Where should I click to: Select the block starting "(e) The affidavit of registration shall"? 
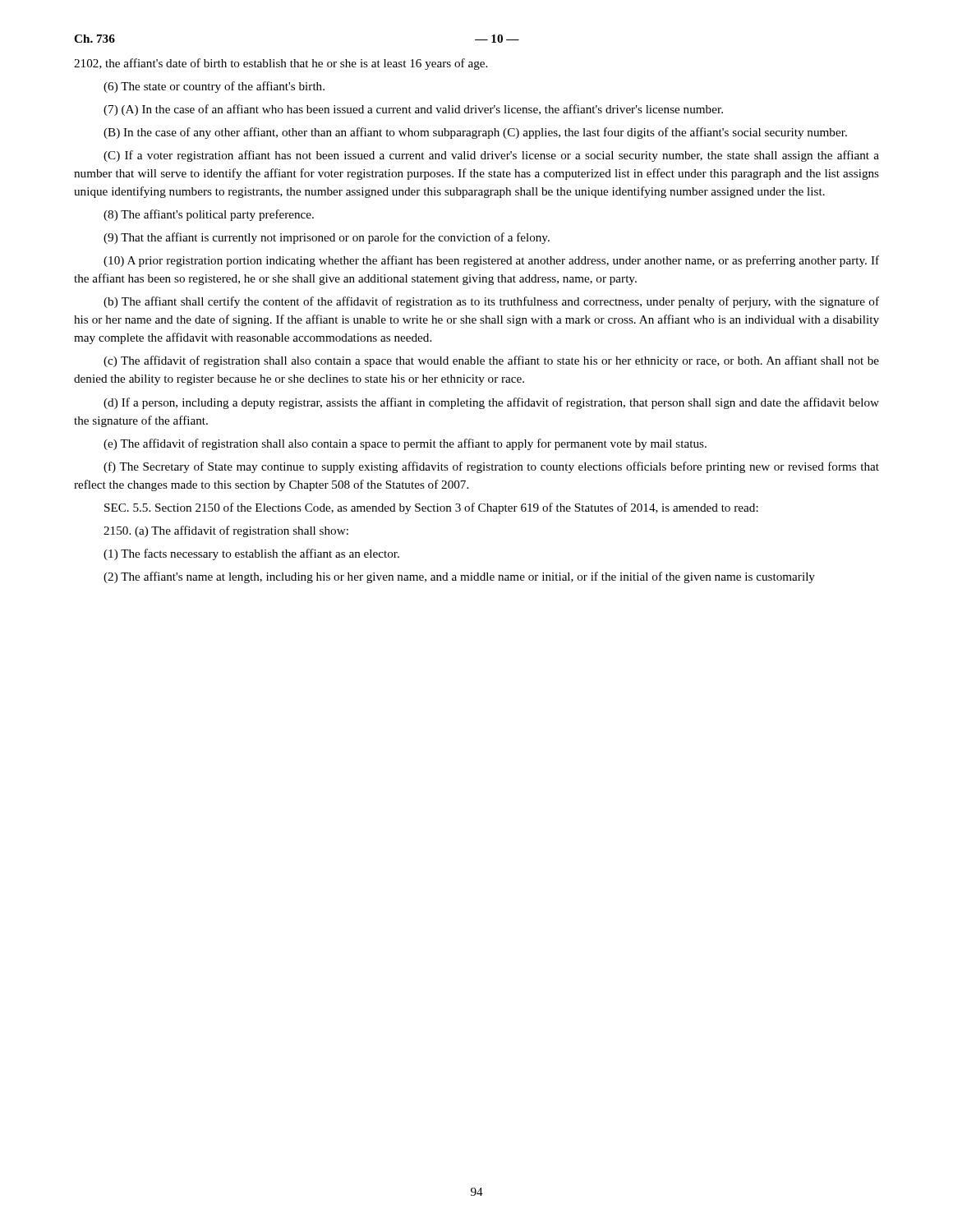476,443
